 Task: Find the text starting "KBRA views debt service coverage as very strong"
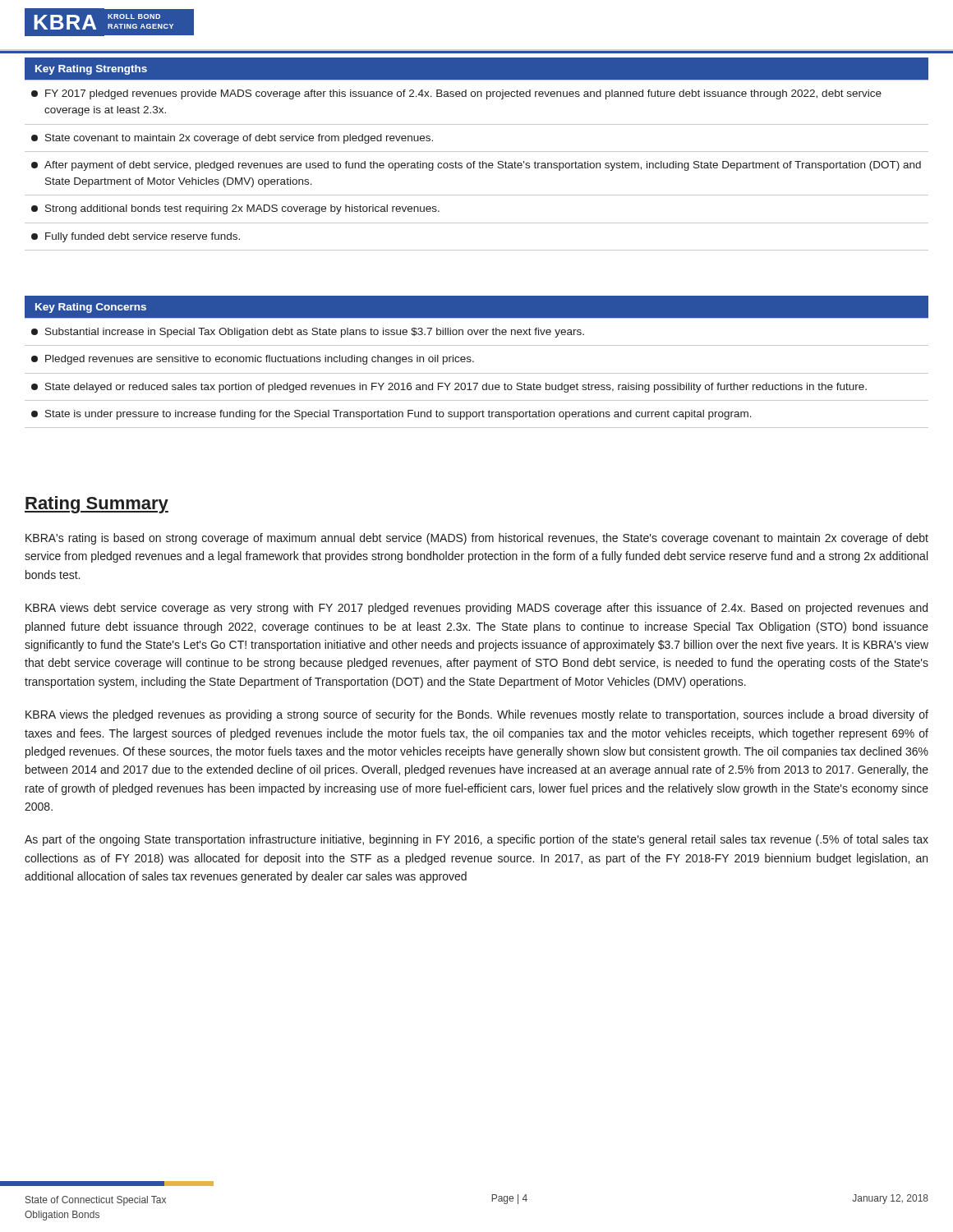476,645
